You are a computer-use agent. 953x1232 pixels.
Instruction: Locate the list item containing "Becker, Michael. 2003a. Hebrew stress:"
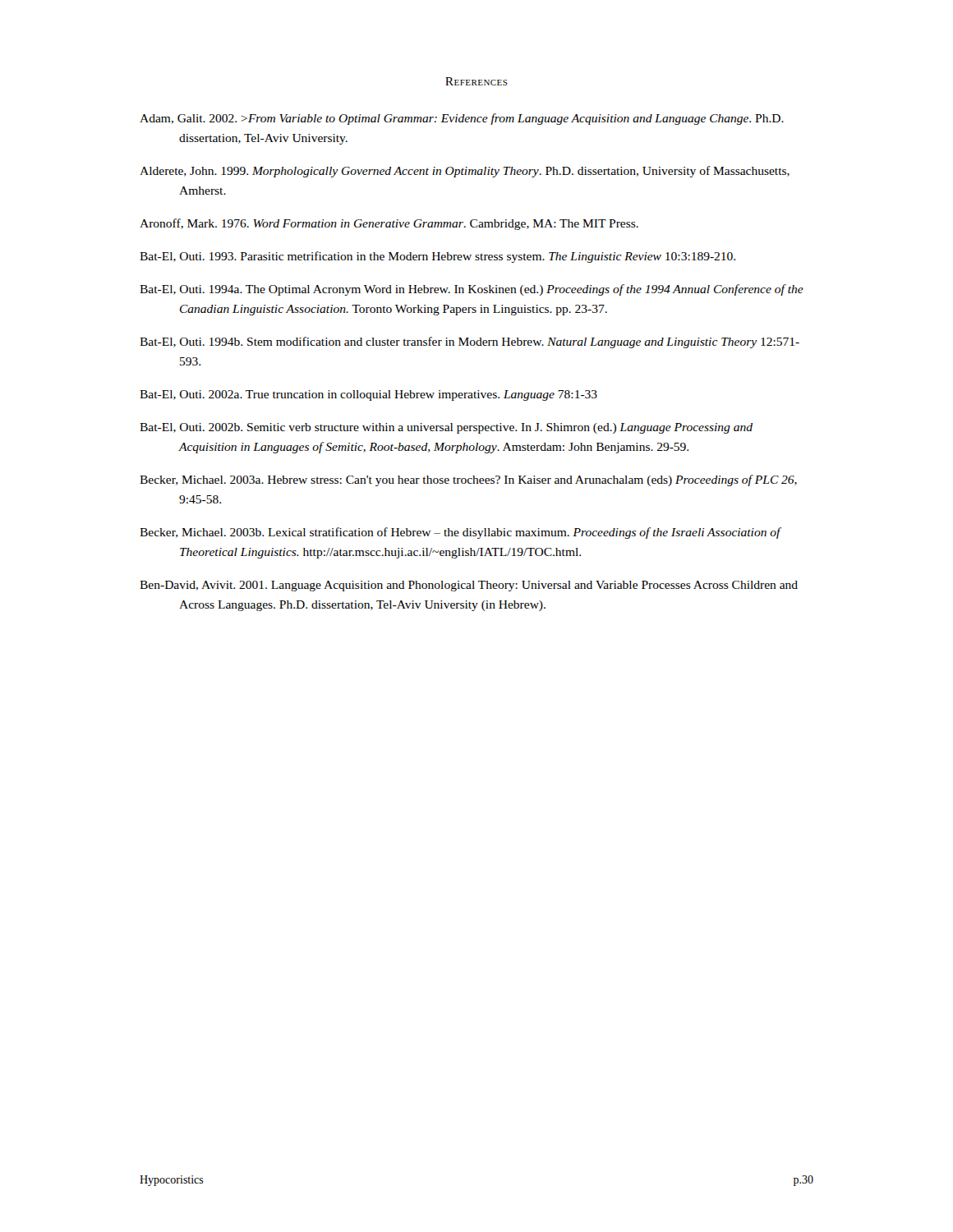(468, 489)
